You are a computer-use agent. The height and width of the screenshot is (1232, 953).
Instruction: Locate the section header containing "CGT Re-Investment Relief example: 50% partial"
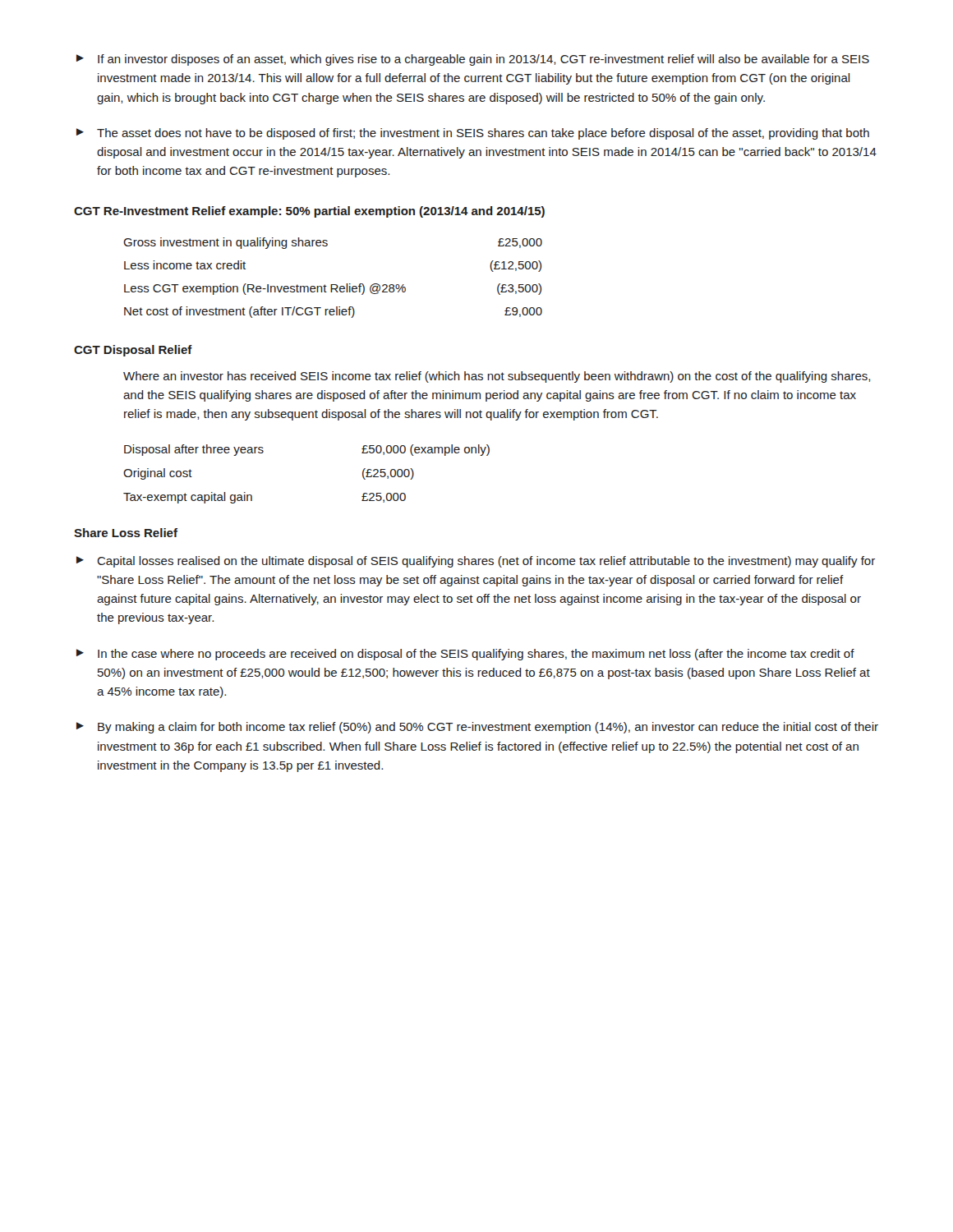[310, 210]
